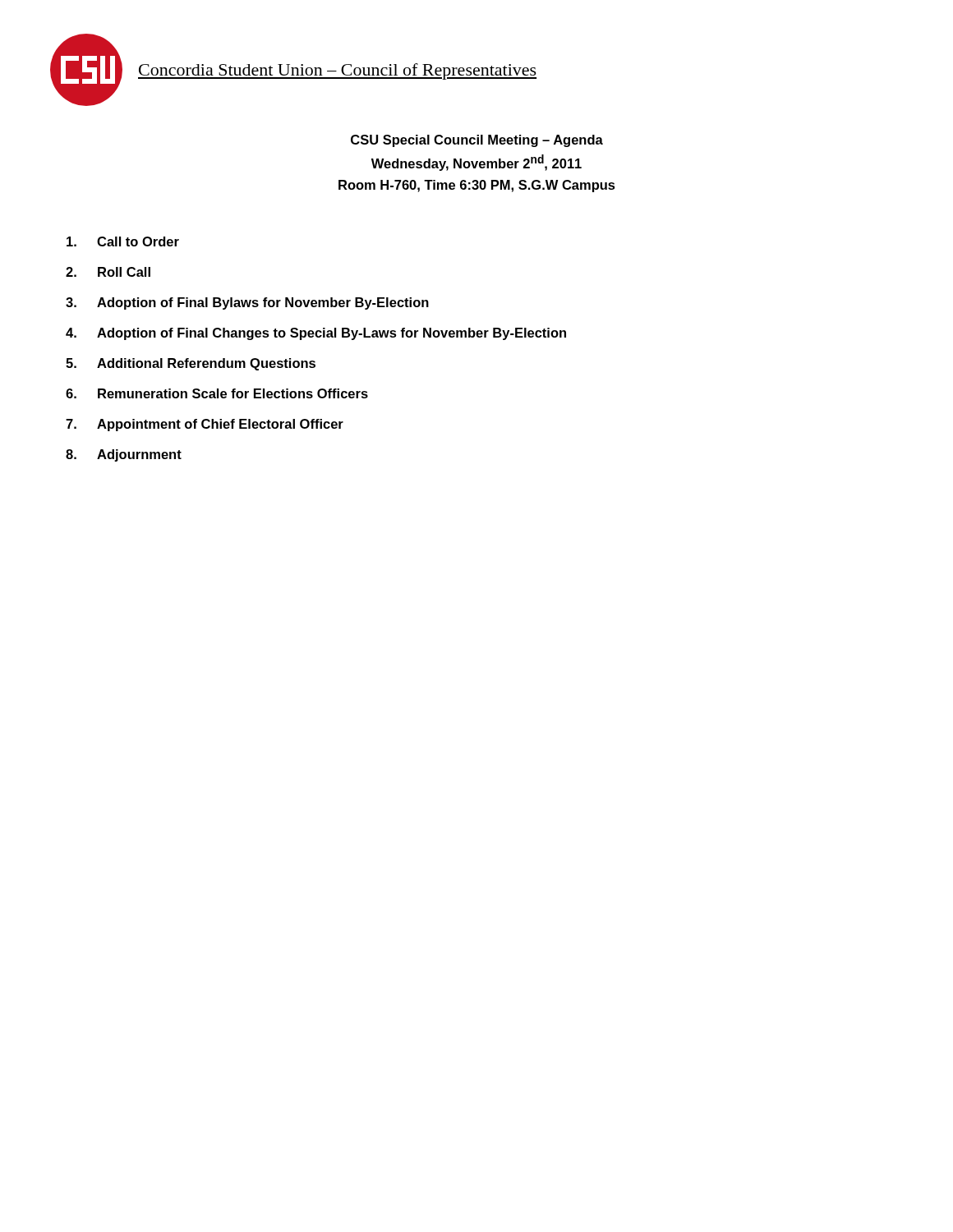The height and width of the screenshot is (1232, 953).
Task: Locate the text "Call to Order"
Action: point(122,242)
